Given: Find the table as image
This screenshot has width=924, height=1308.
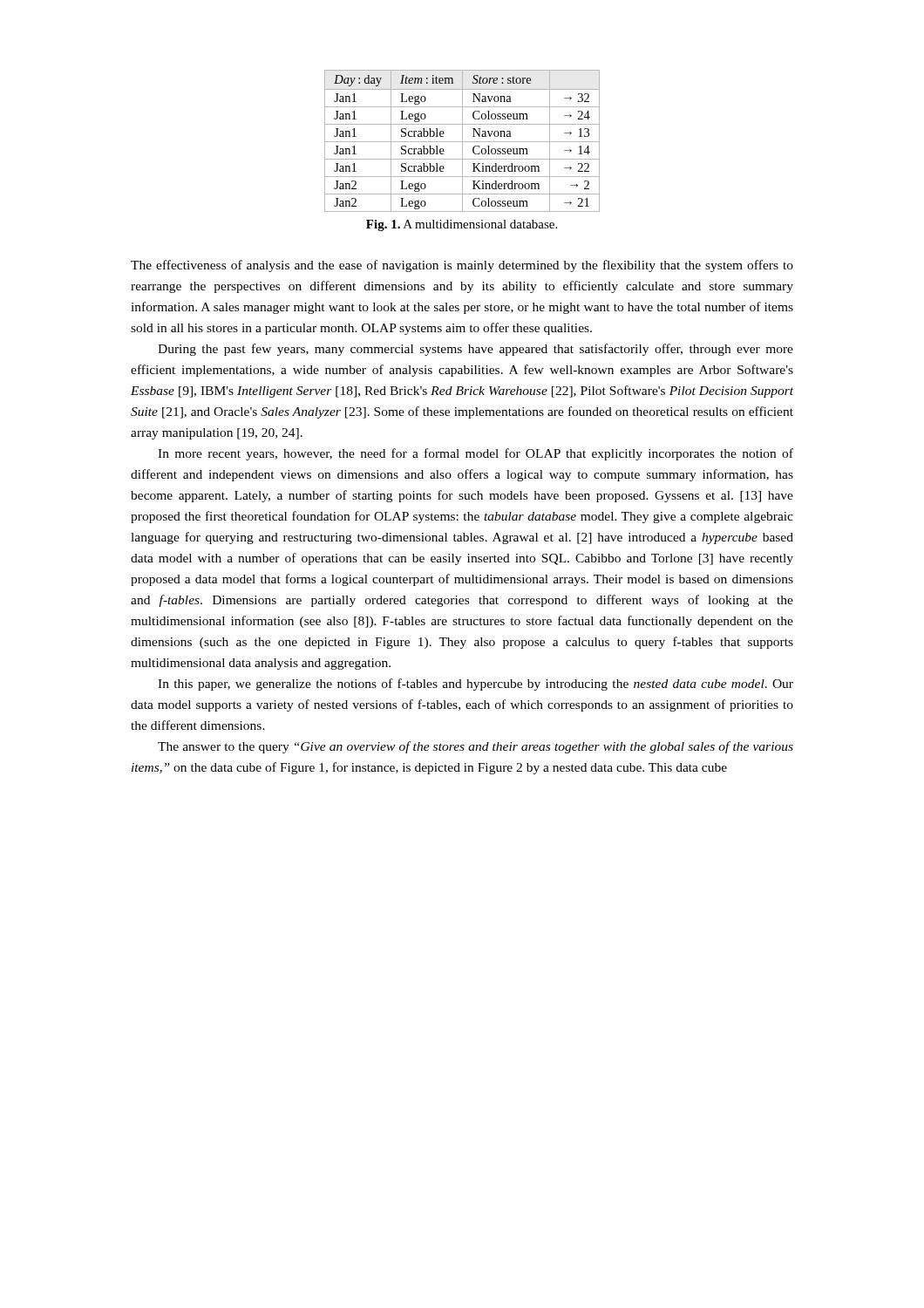Looking at the screenshot, I should pos(462,141).
